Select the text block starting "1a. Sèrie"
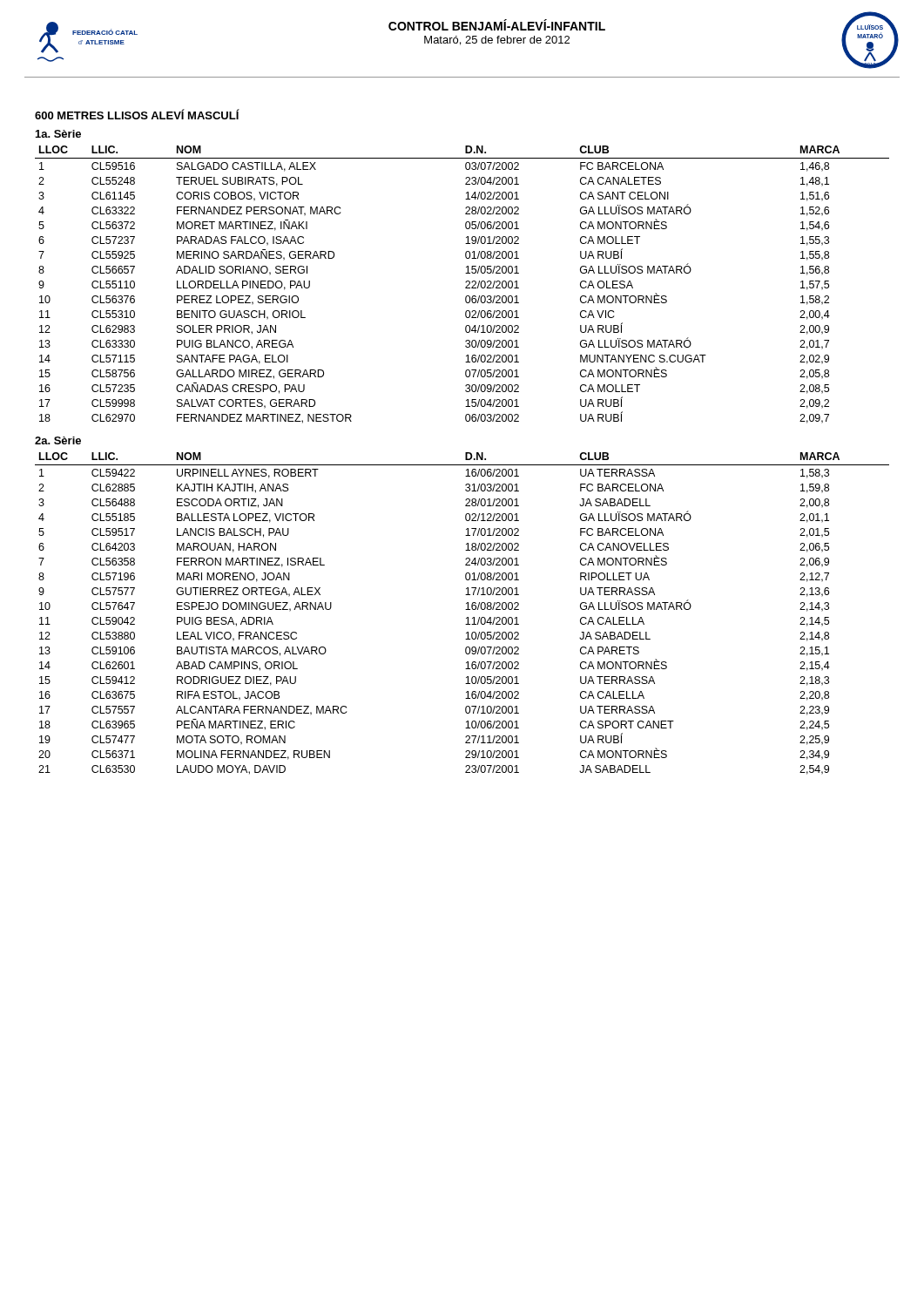Viewport: 924px width, 1307px height. pyautogui.click(x=58, y=134)
